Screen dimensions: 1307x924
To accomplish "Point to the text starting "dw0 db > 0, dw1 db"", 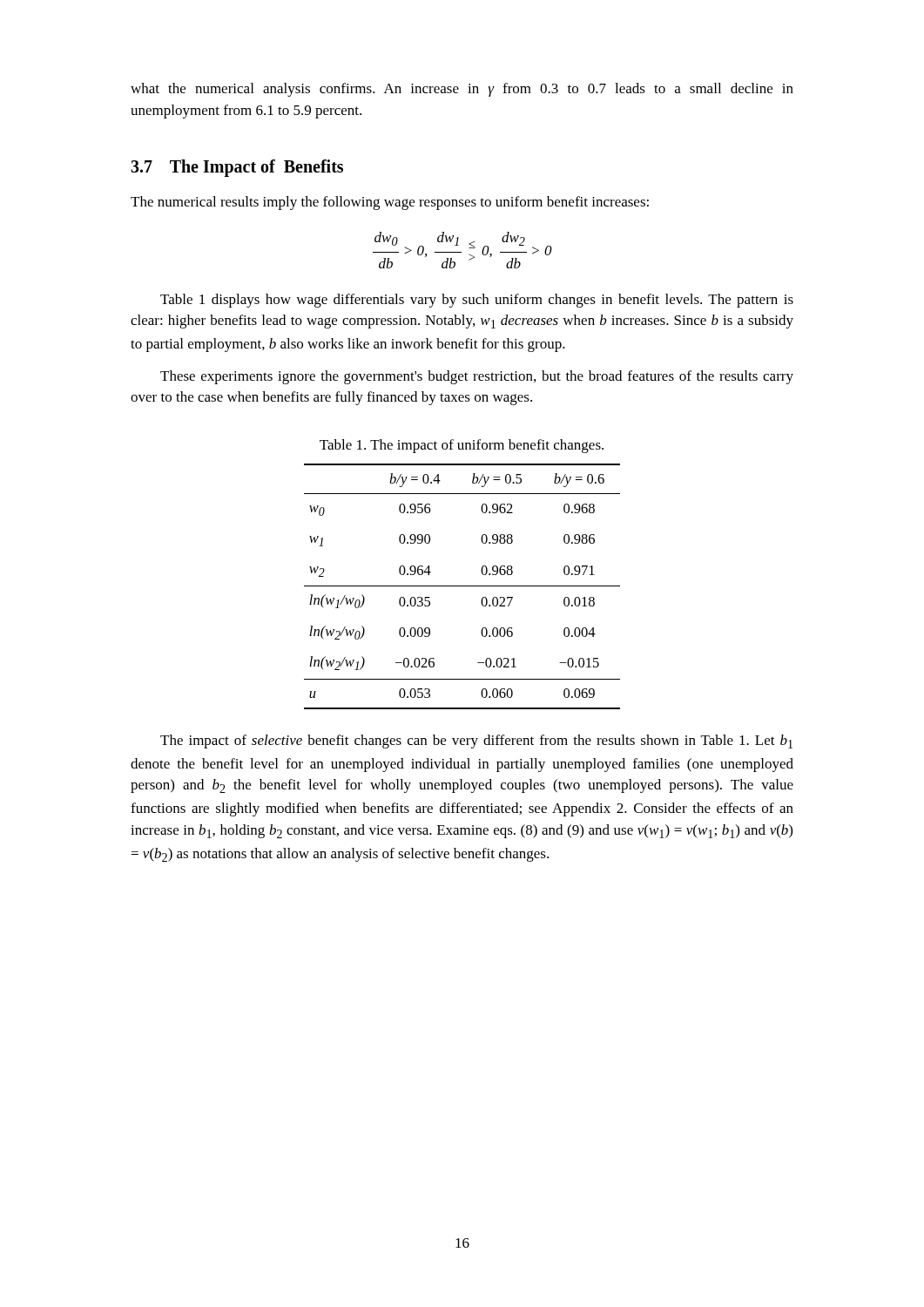I will tap(462, 250).
